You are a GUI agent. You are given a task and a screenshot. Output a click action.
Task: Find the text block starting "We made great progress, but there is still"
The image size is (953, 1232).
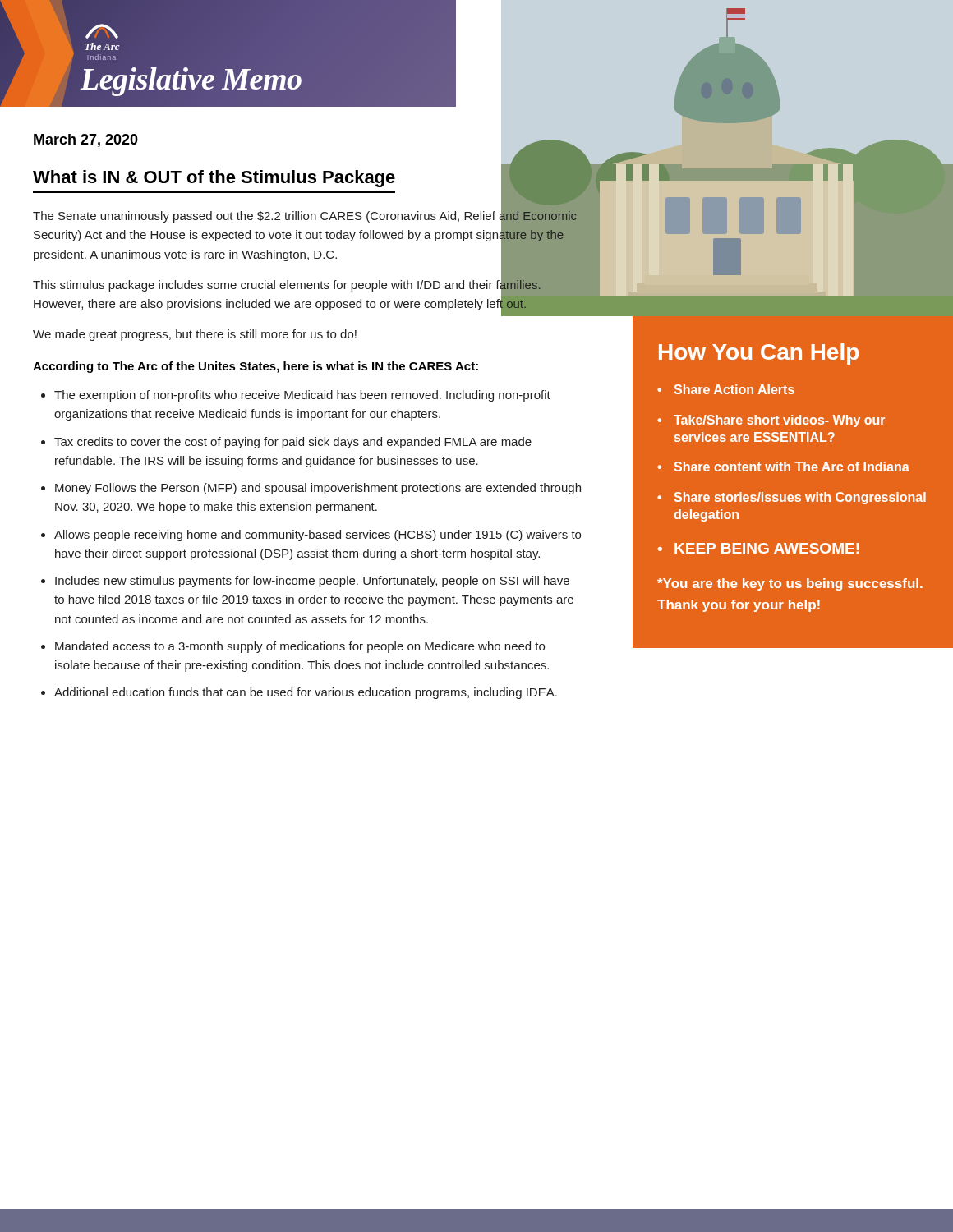coord(195,334)
